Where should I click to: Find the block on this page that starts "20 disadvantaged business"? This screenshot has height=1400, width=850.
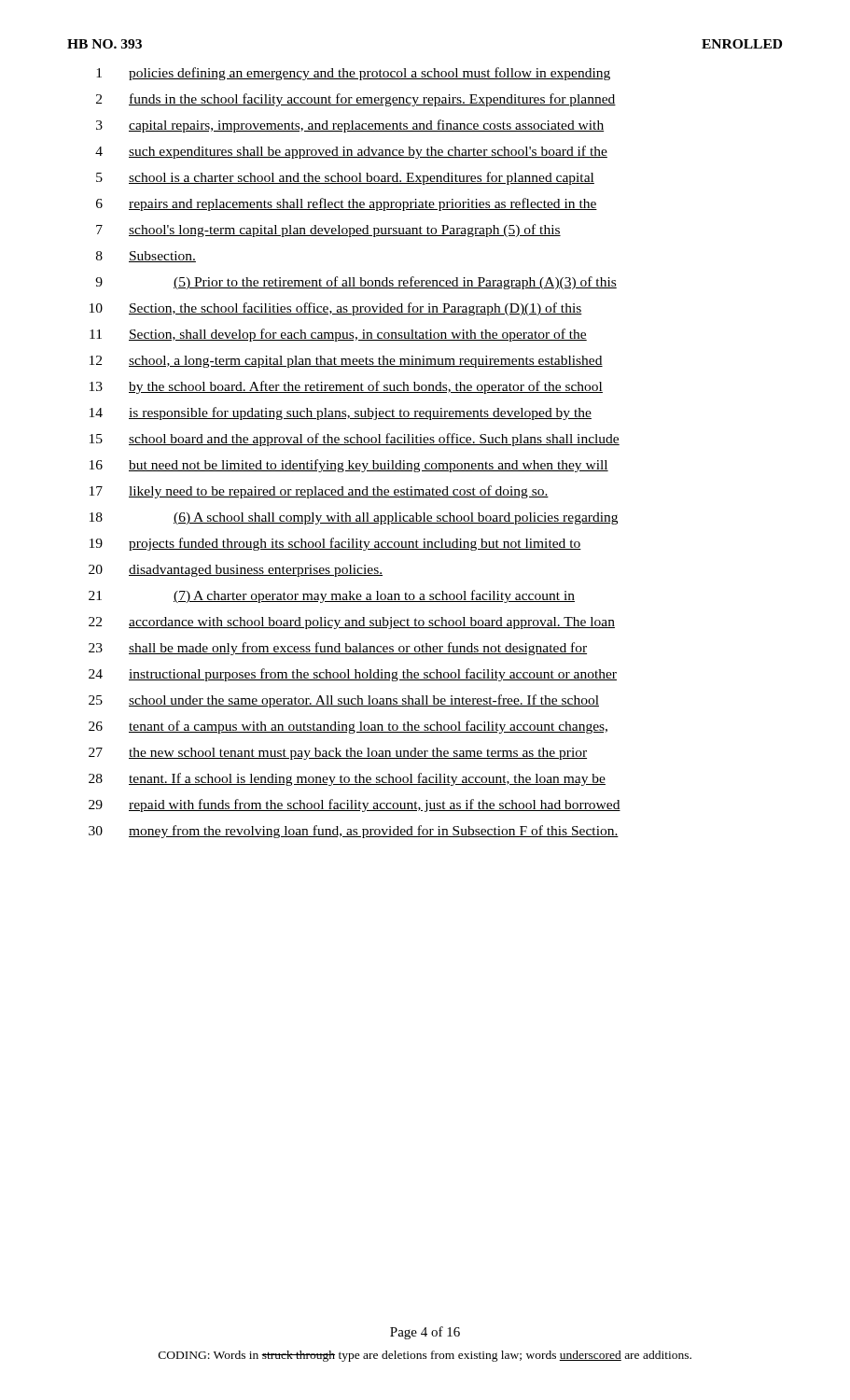(x=236, y=571)
